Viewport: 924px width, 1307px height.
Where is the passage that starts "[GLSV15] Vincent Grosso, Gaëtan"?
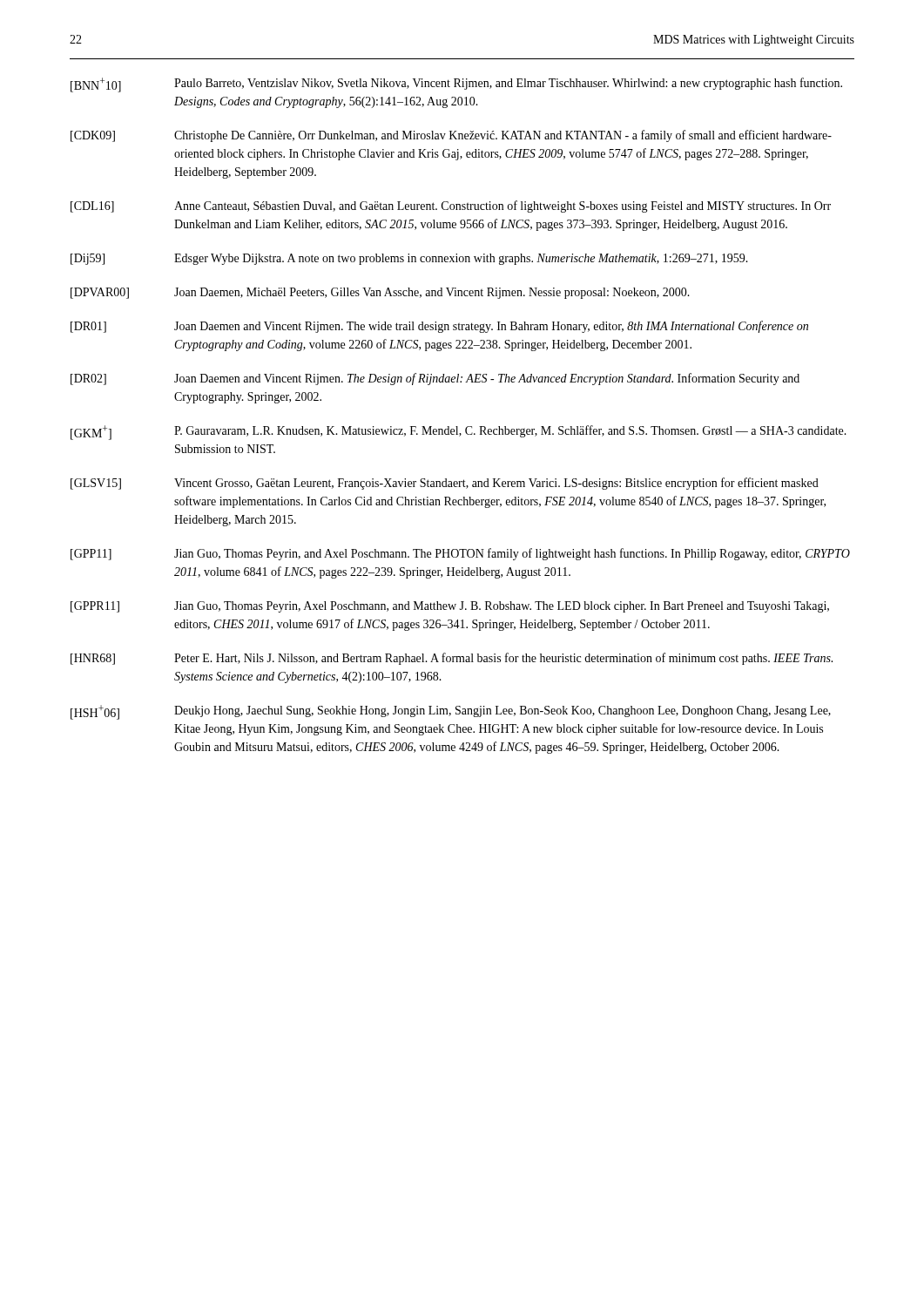pos(462,501)
